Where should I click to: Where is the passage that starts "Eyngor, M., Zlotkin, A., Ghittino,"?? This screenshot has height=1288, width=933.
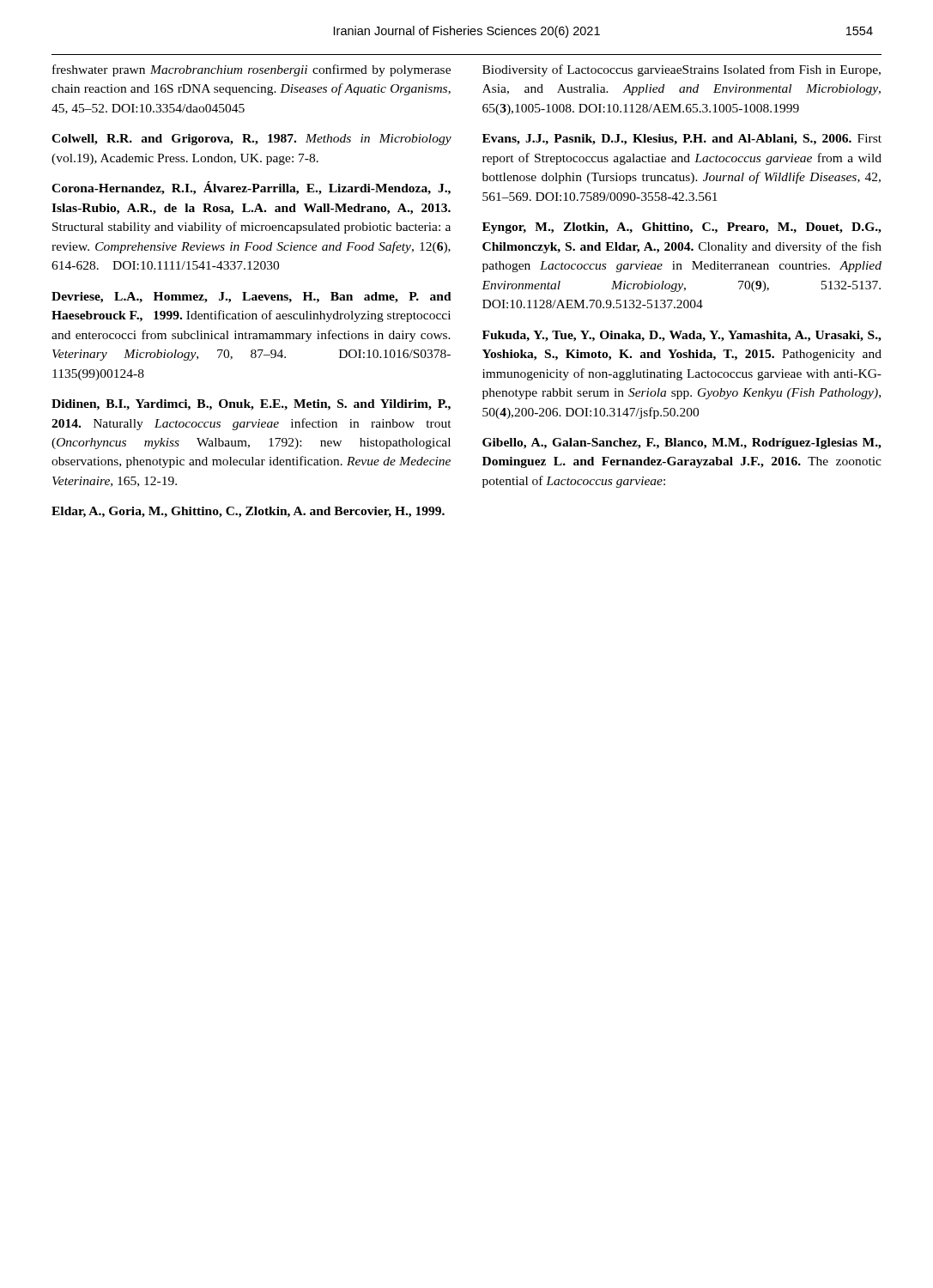tap(682, 266)
